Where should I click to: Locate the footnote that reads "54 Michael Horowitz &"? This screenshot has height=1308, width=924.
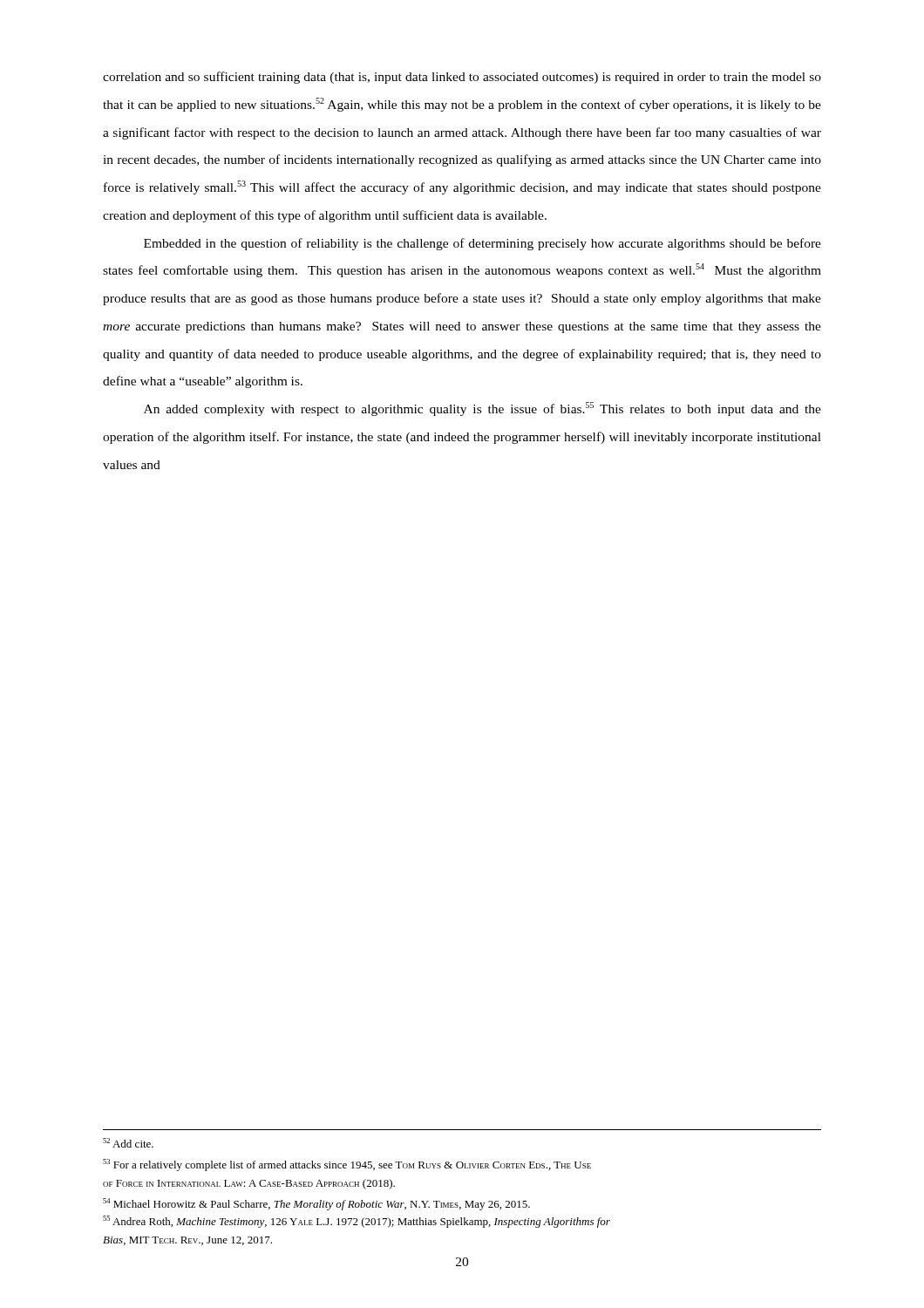[356, 1212]
